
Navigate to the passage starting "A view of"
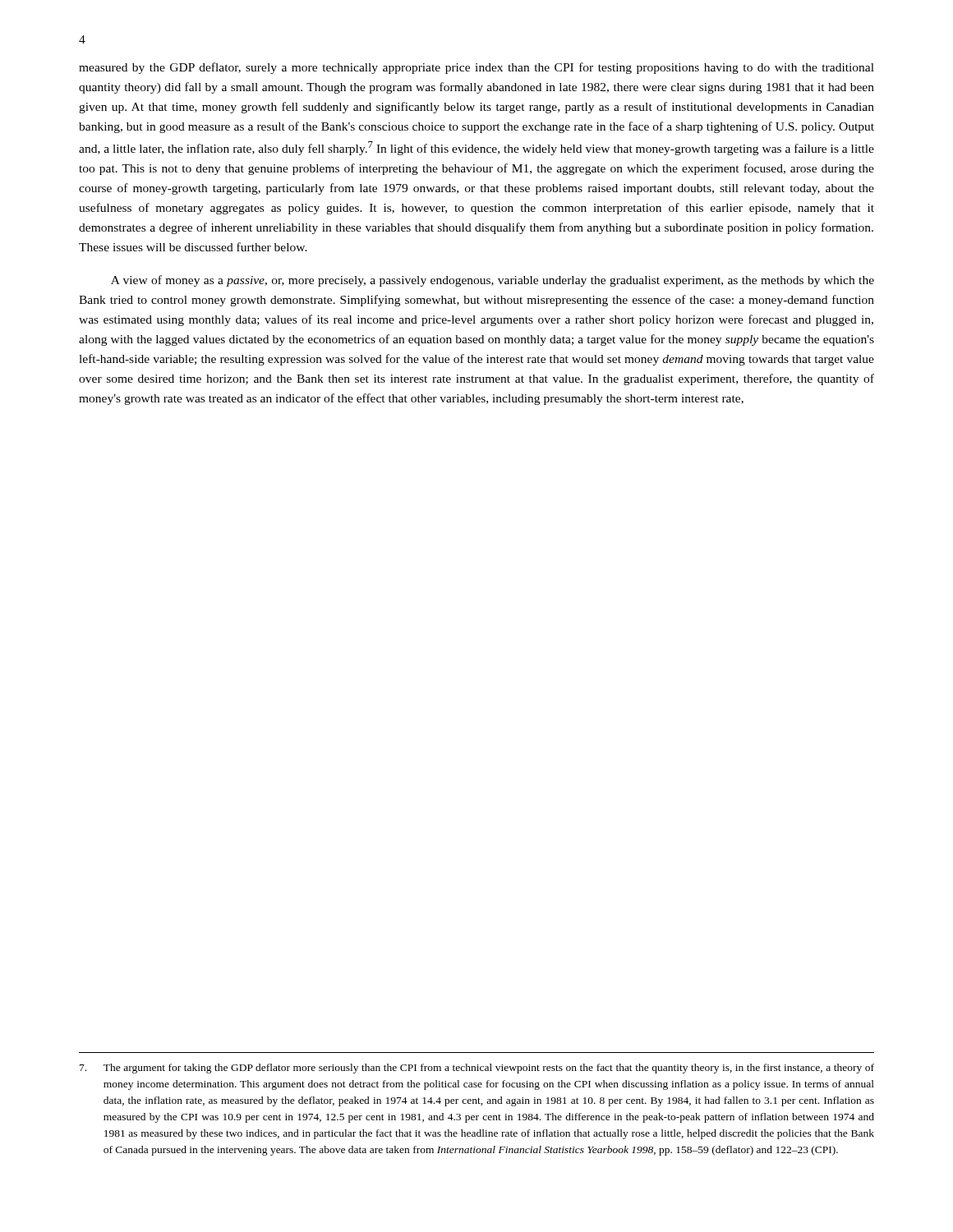pyautogui.click(x=476, y=339)
